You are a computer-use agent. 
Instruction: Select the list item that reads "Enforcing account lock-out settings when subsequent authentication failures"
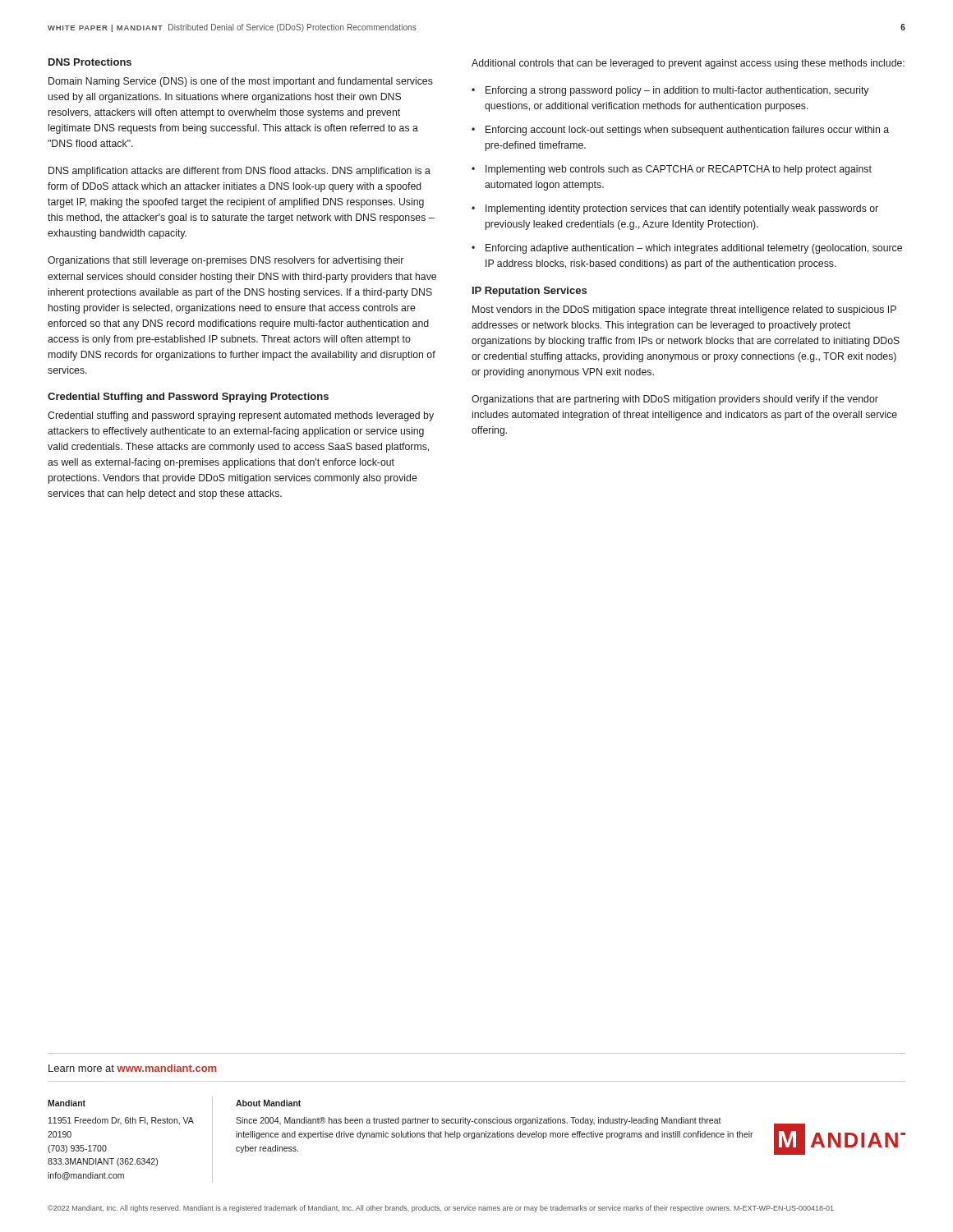687,138
